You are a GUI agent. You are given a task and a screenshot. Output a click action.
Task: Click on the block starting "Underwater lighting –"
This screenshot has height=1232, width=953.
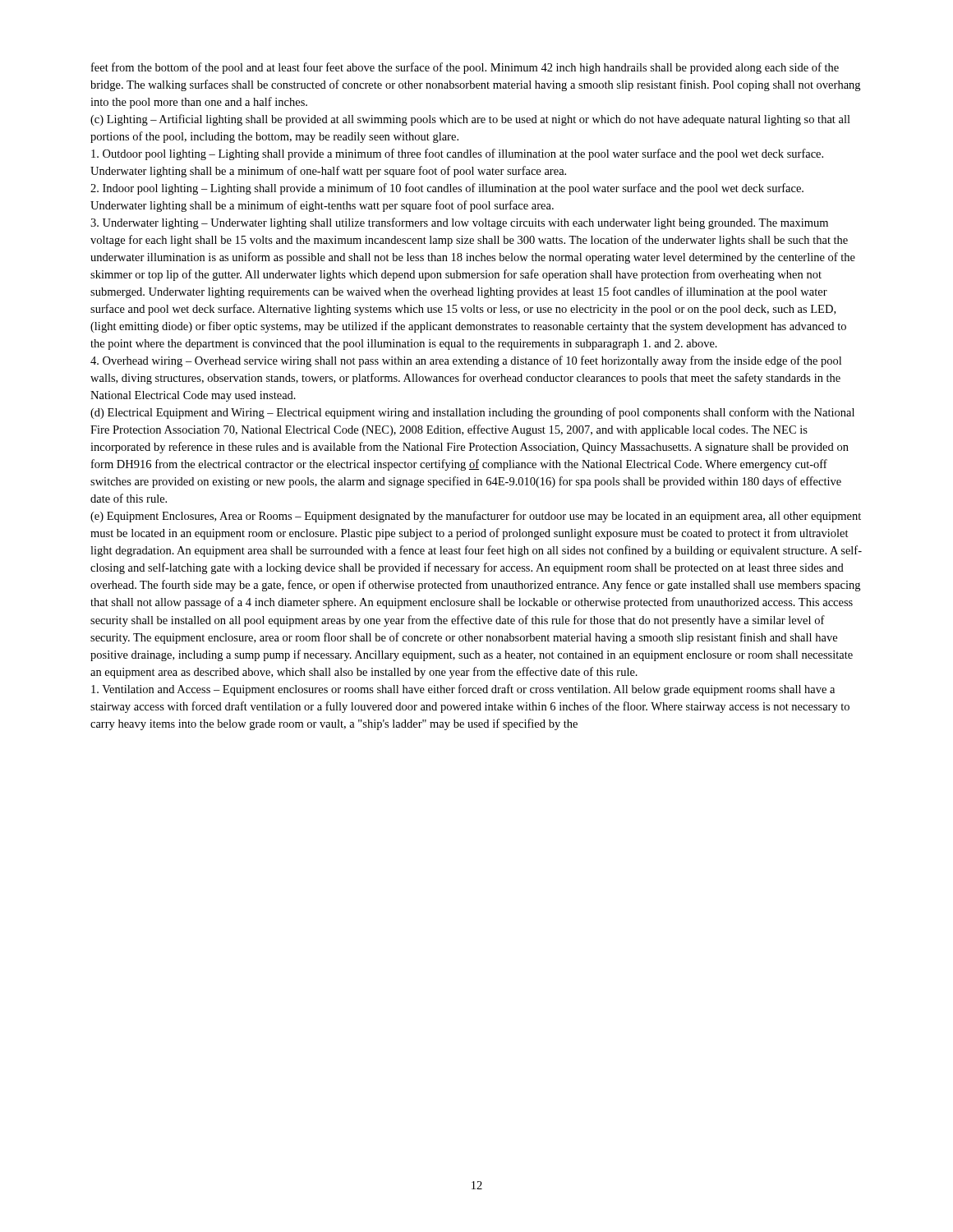pos(476,284)
